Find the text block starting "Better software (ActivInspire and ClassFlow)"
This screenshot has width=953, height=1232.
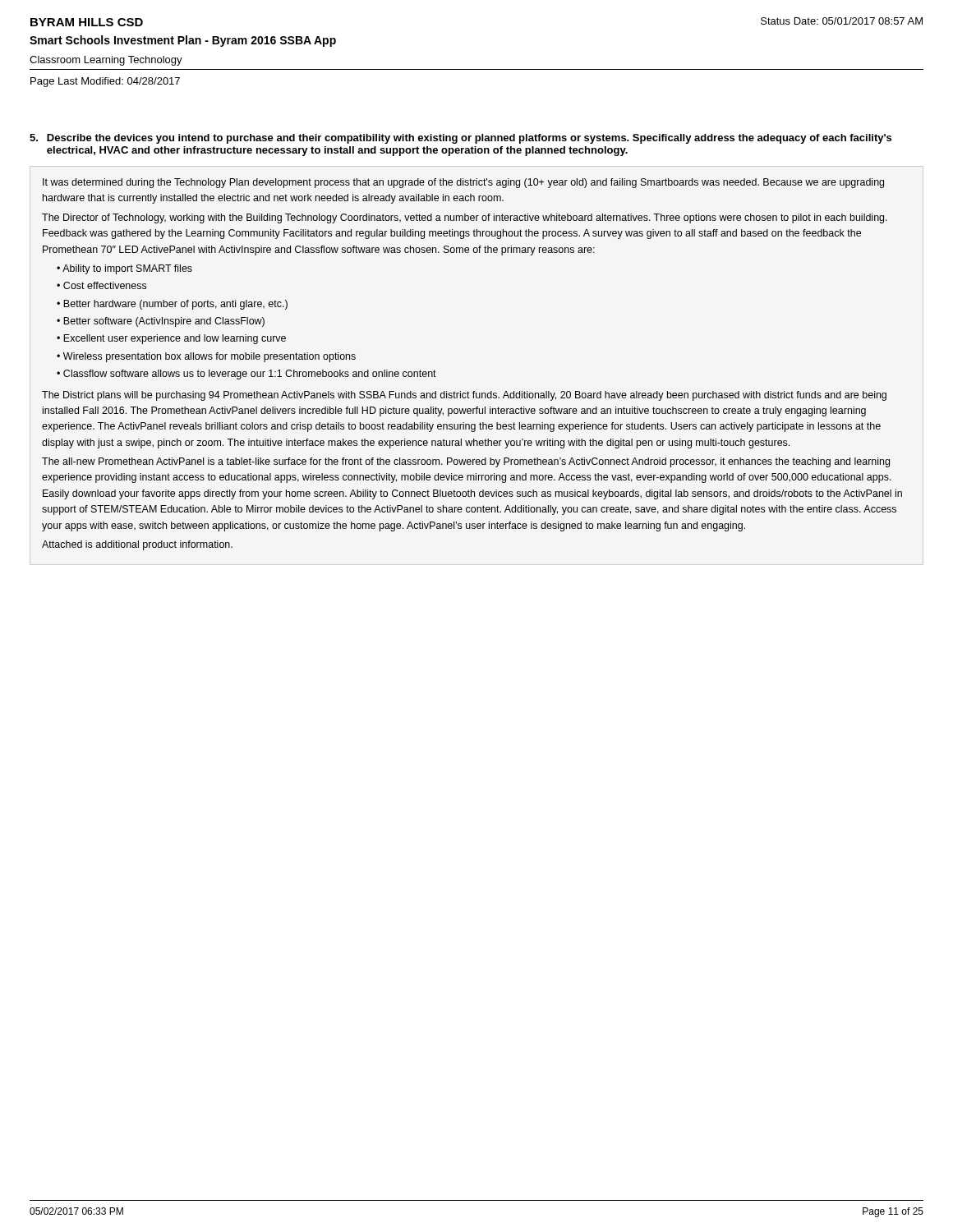164,321
